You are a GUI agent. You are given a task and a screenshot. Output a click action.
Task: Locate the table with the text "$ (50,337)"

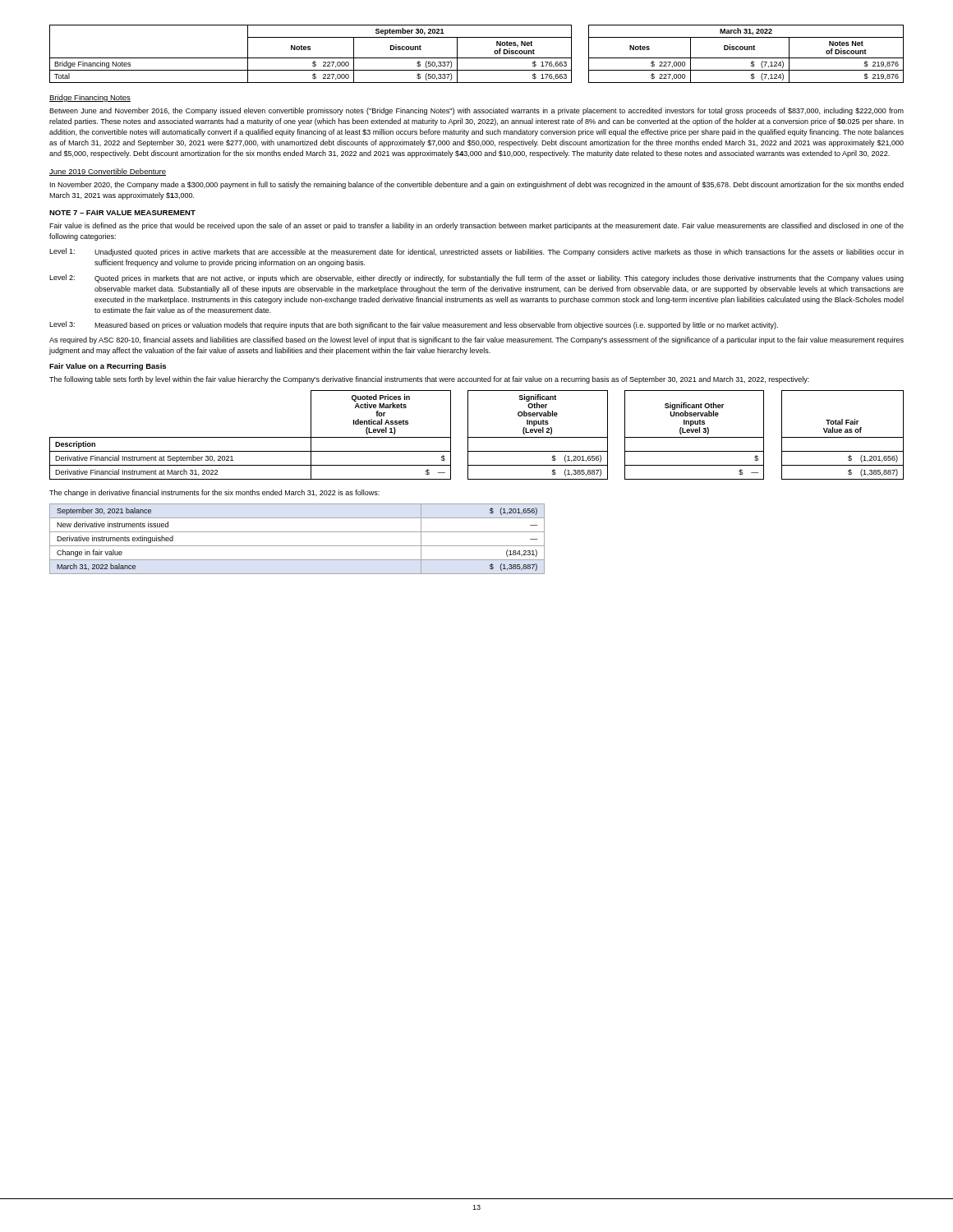(476, 54)
